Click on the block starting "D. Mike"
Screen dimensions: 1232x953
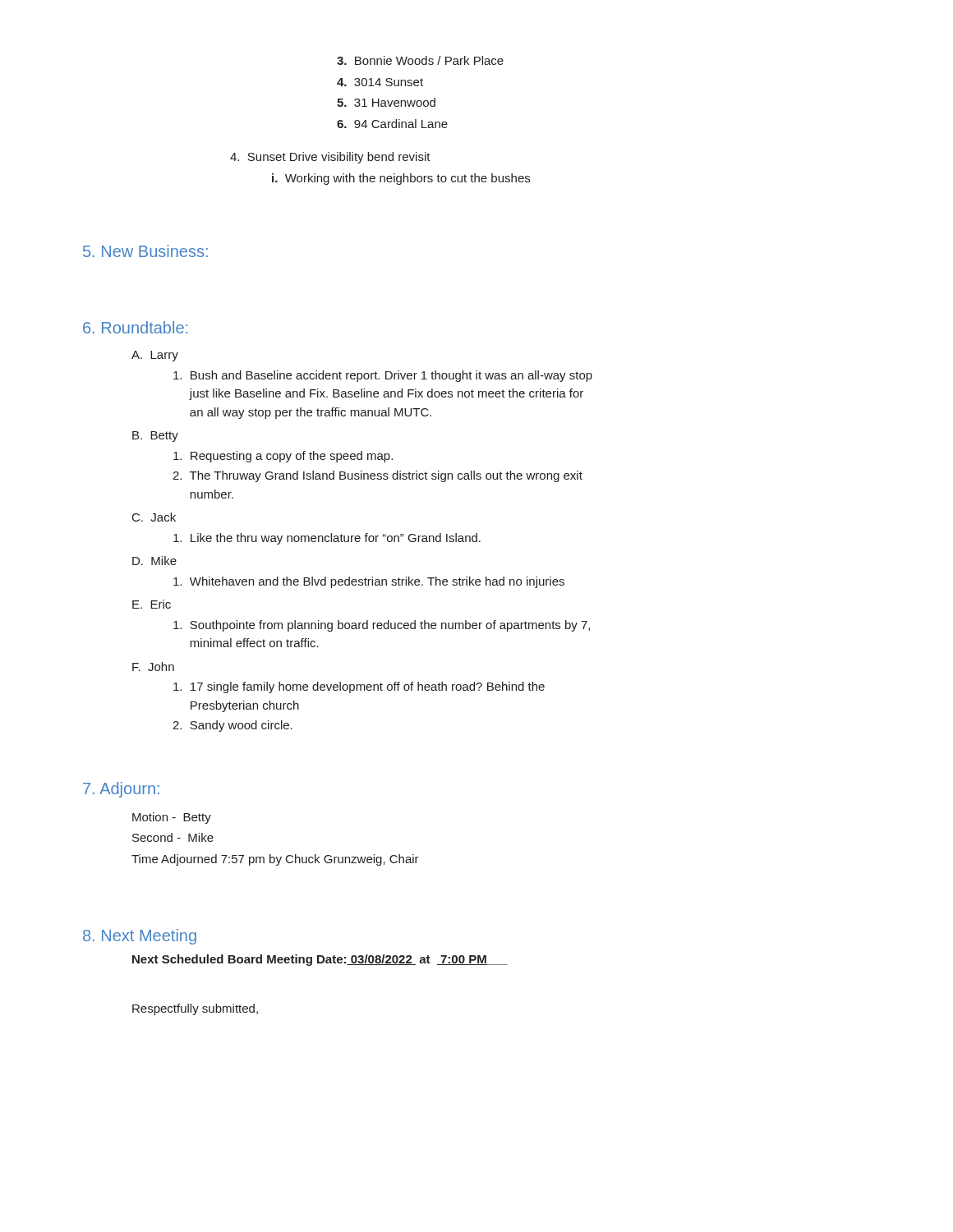[154, 561]
